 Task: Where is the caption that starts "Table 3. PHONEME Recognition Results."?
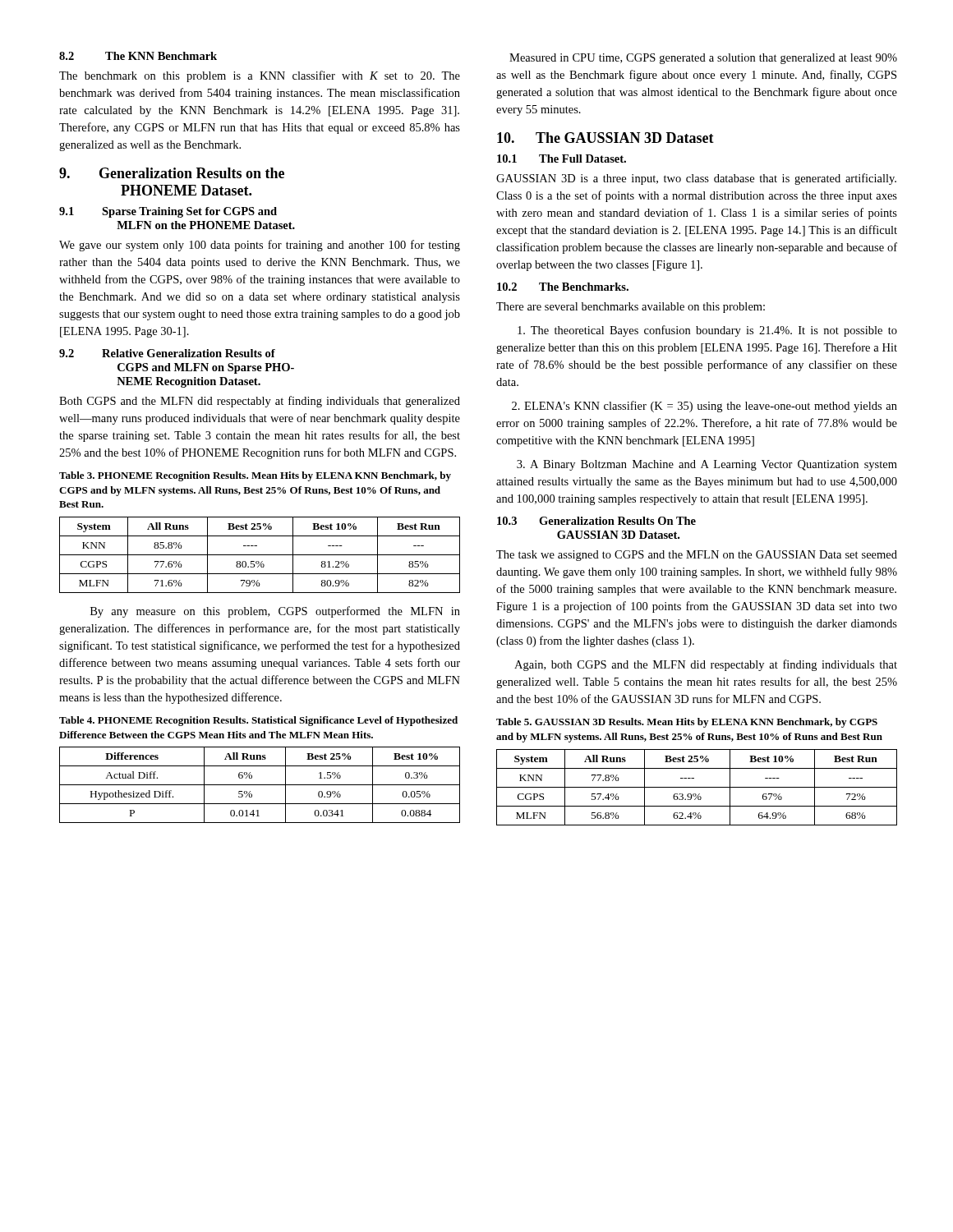coord(255,490)
